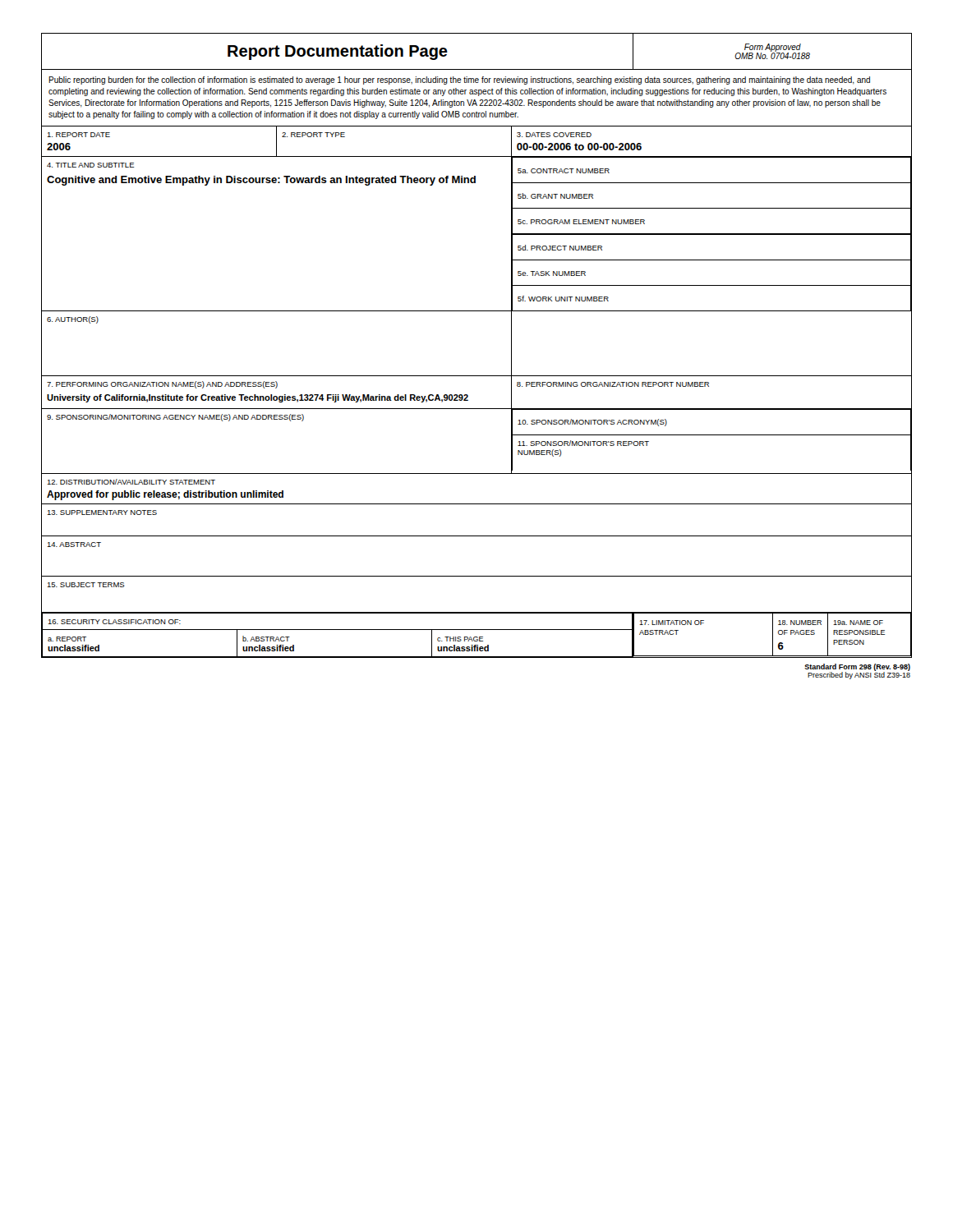
Task: Find the table that mentions "TITLE AND SUBTITLE Cognitive and"
Action: 276,174
